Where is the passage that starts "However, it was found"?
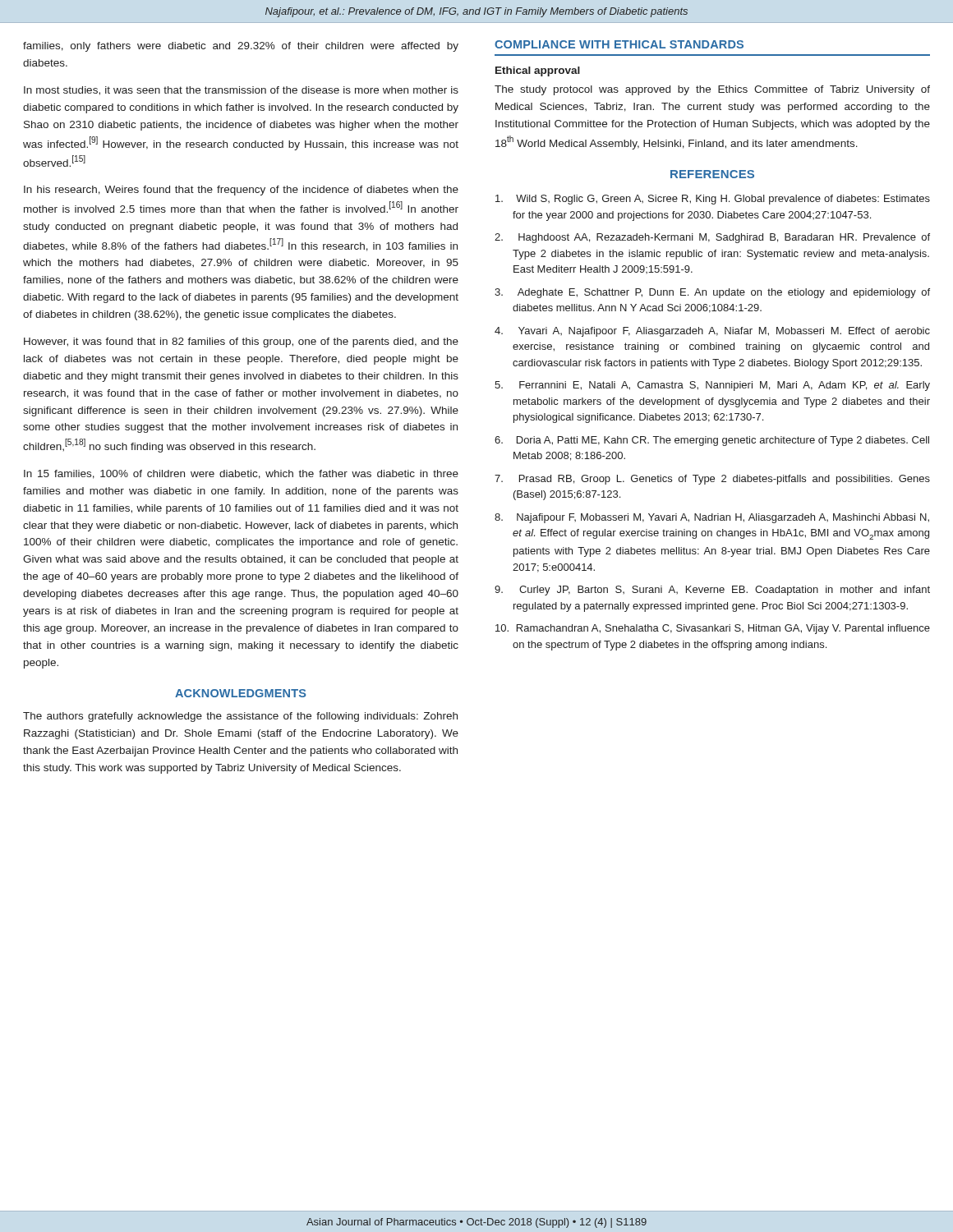 tap(241, 395)
